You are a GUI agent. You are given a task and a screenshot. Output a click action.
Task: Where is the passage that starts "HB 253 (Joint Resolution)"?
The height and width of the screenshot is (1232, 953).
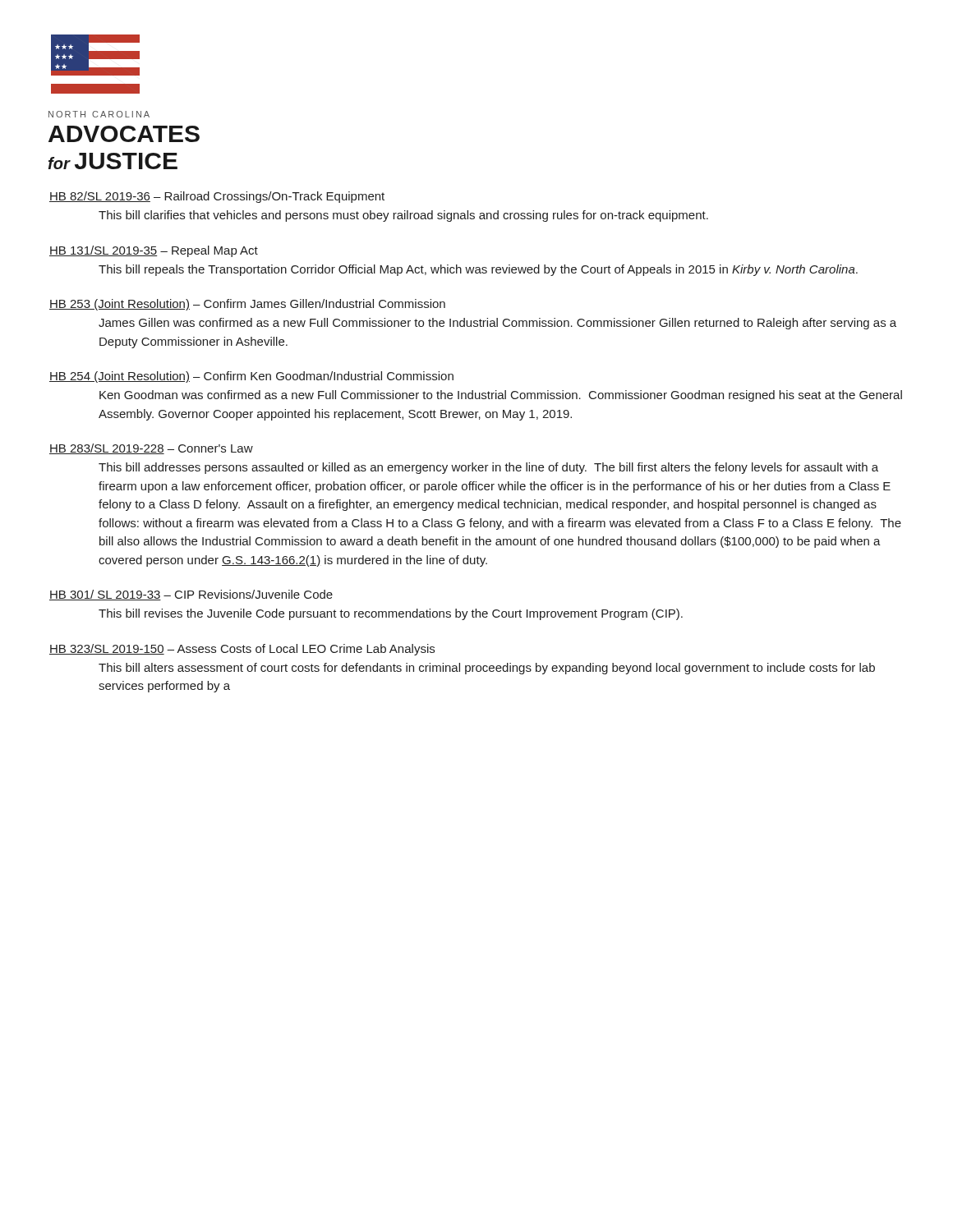(476, 324)
